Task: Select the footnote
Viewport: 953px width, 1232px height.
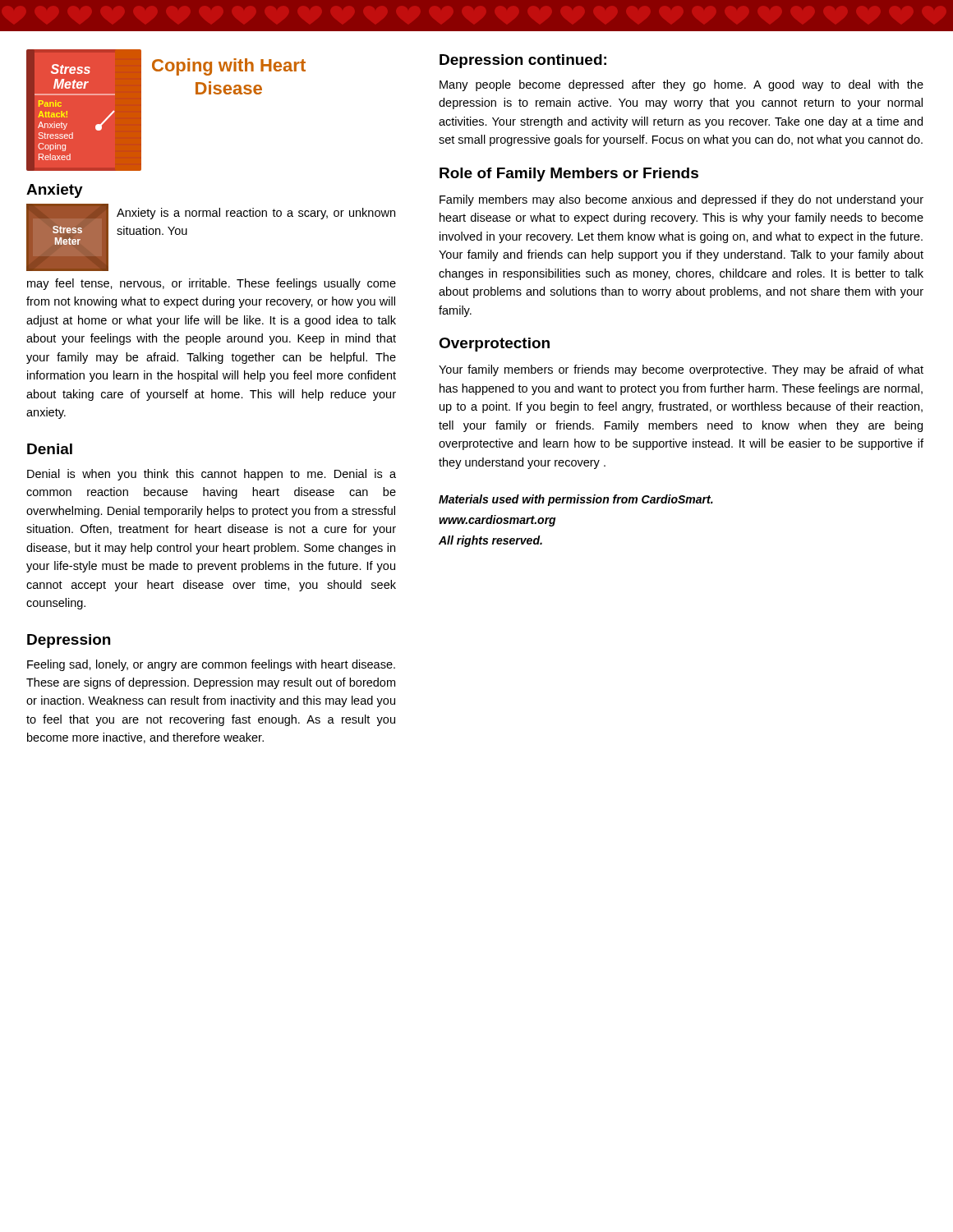Action: click(681, 521)
